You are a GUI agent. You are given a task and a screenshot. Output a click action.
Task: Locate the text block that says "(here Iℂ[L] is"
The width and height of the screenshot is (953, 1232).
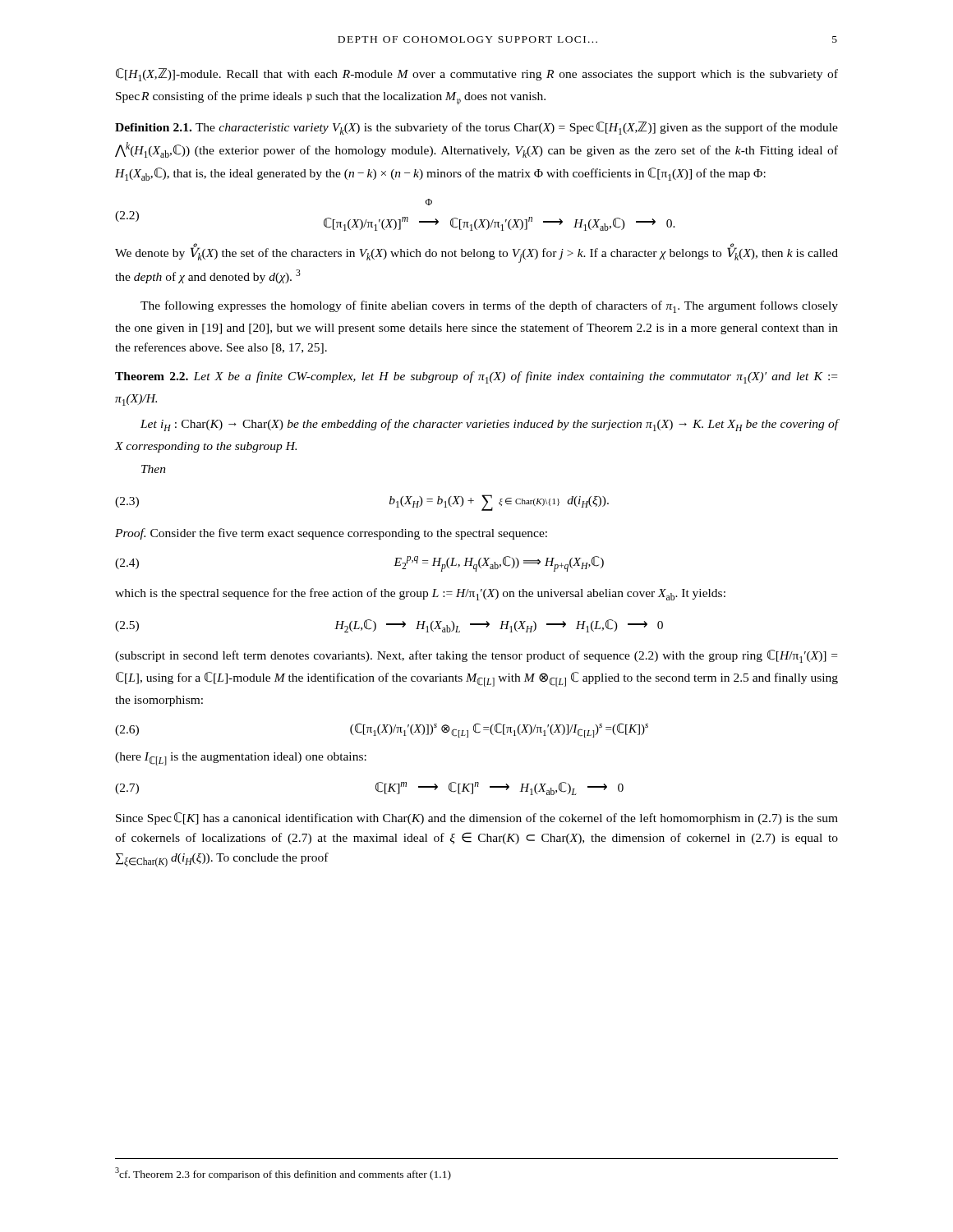tap(241, 759)
